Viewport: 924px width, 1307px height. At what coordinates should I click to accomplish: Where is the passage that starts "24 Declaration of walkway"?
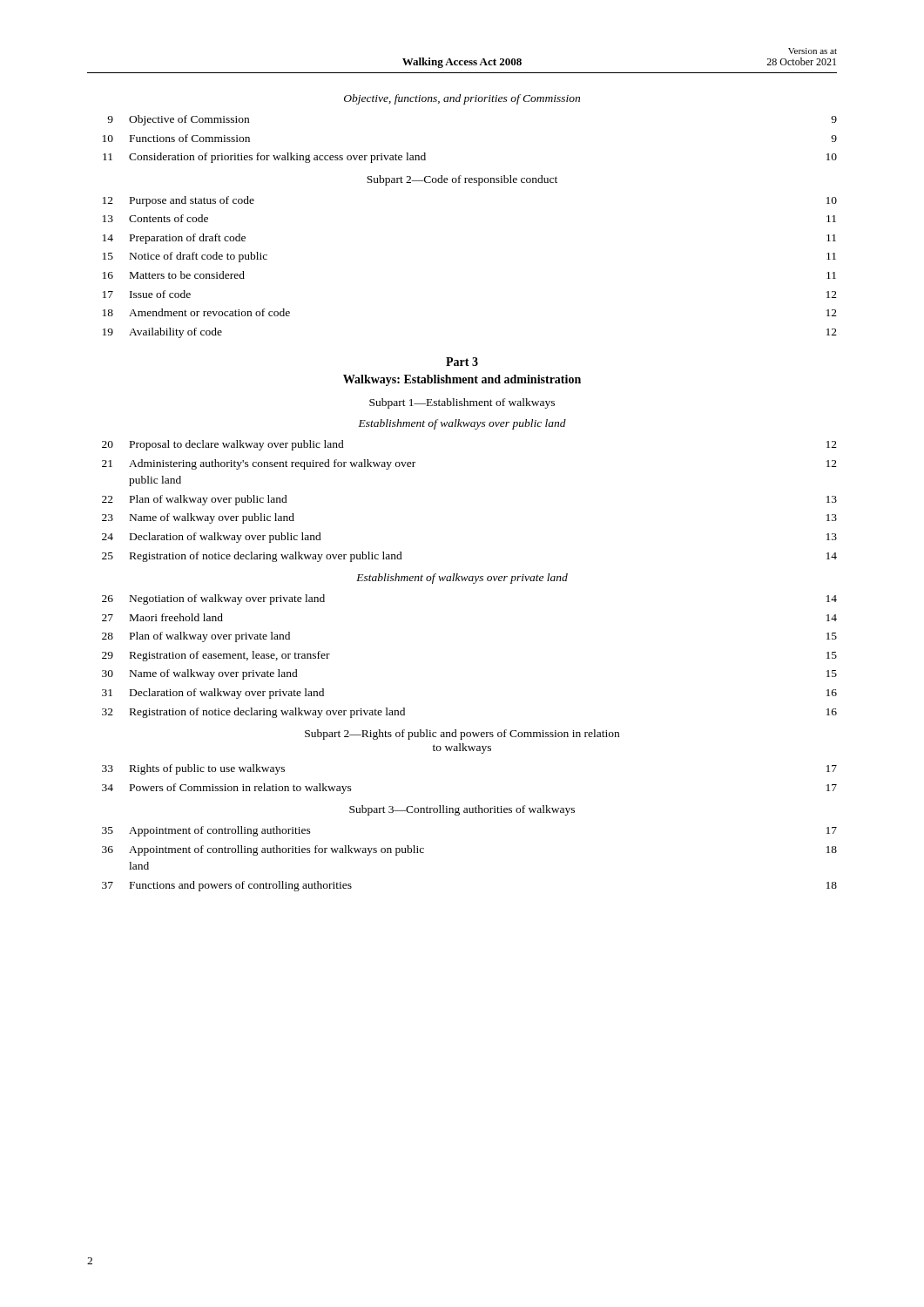point(229,537)
